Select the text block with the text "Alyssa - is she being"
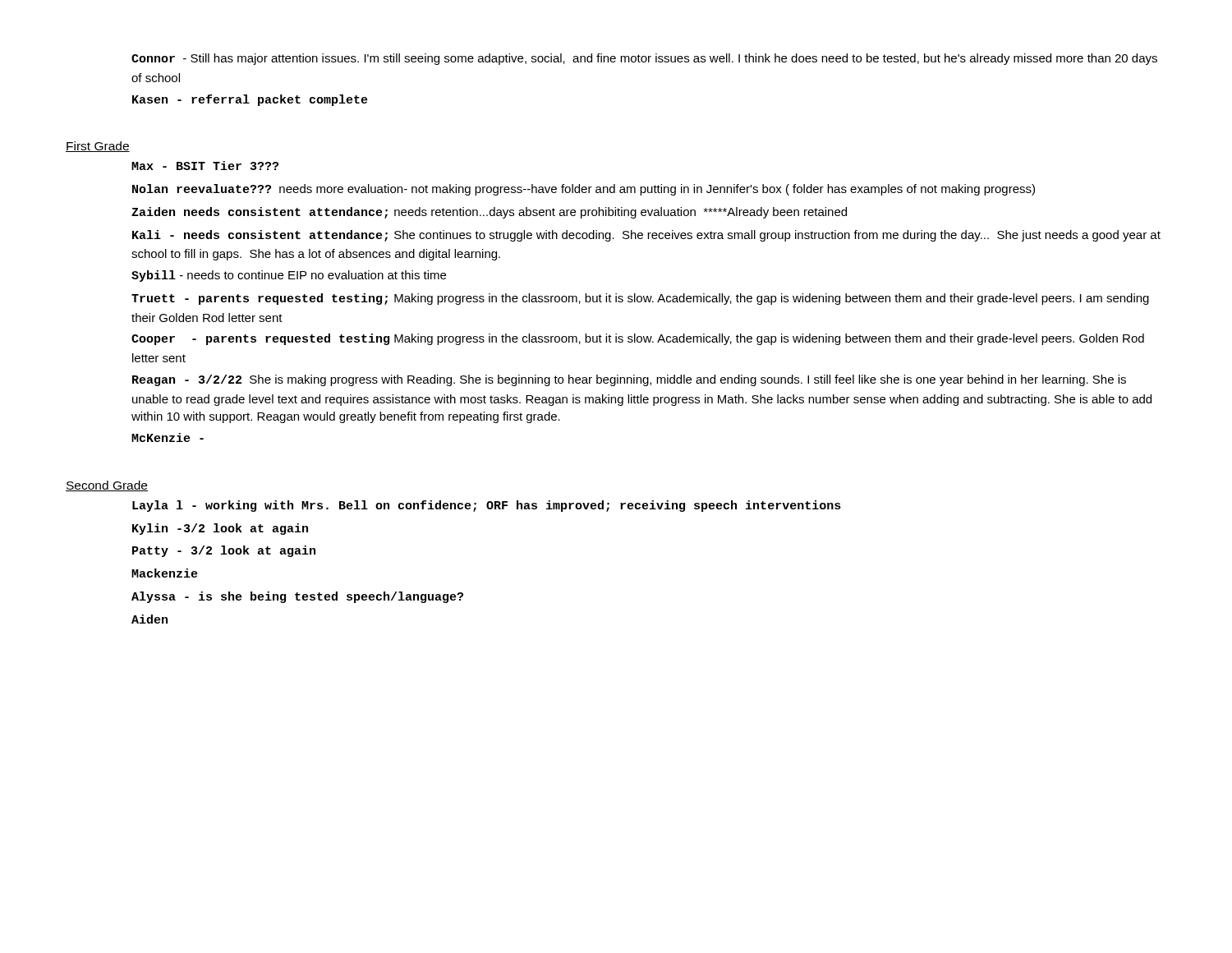The width and height of the screenshot is (1232, 953). [x=297, y=597]
